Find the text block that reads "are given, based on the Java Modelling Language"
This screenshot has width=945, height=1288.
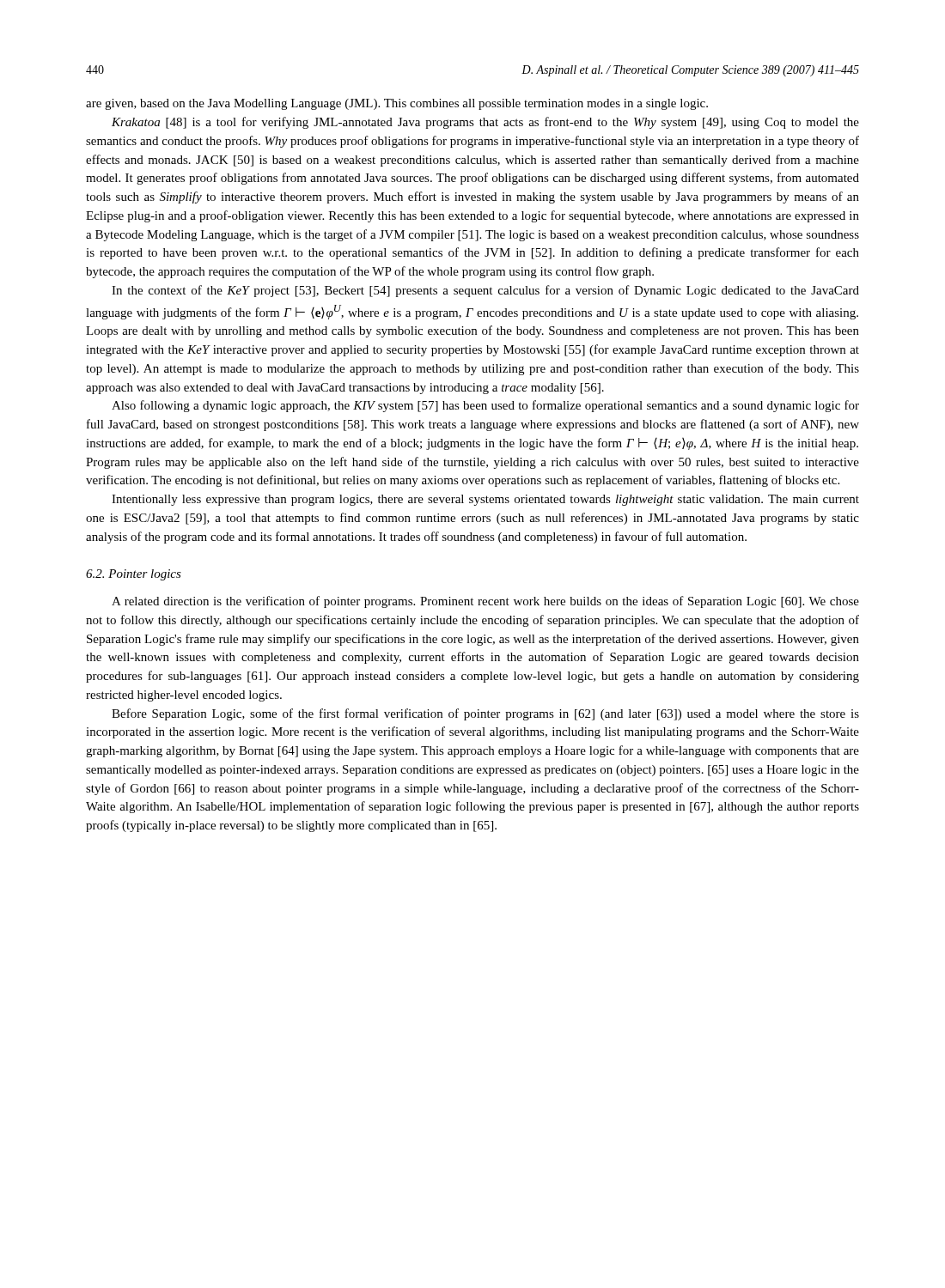[x=472, y=104]
